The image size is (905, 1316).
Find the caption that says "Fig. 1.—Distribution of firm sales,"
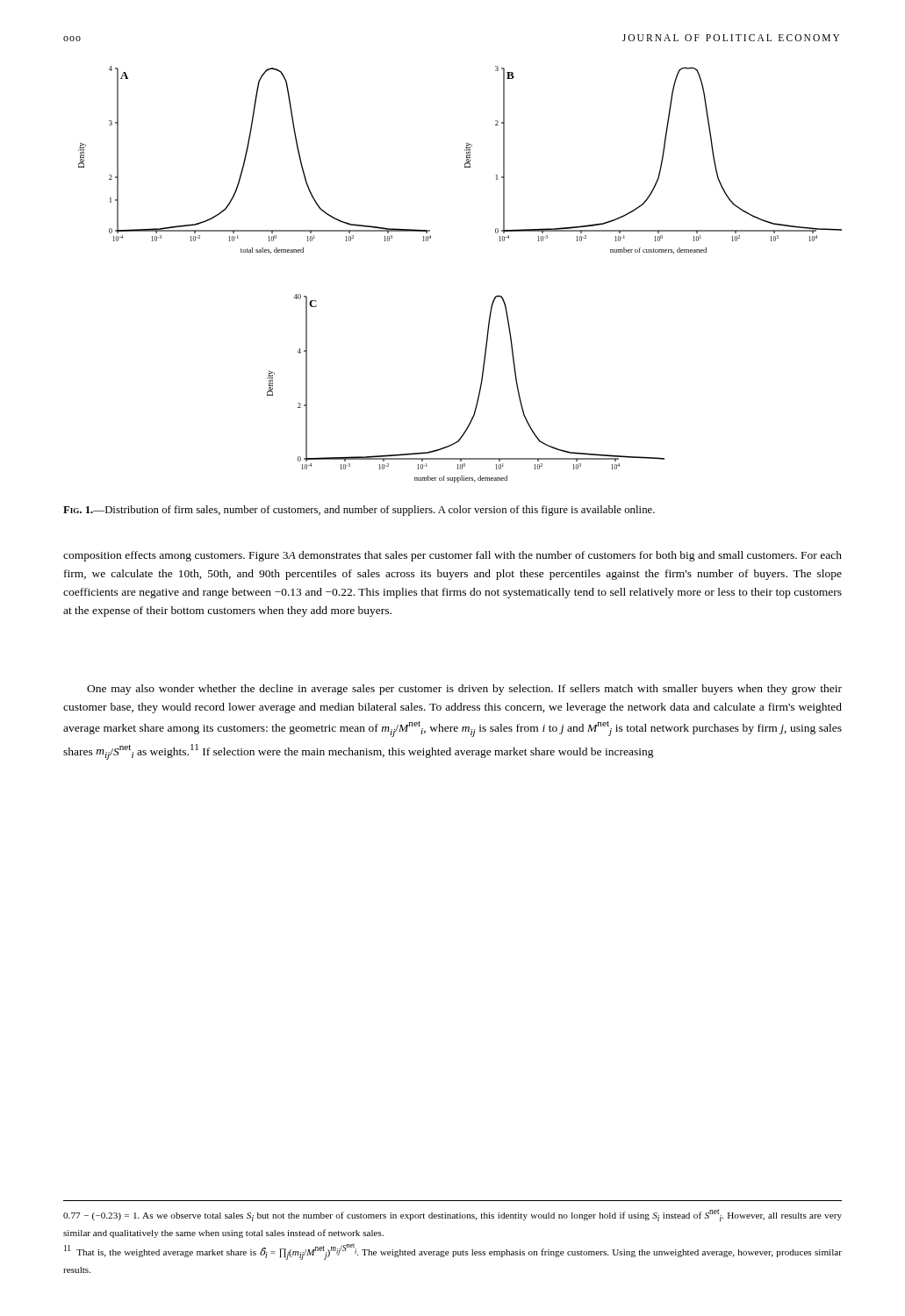(359, 510)
